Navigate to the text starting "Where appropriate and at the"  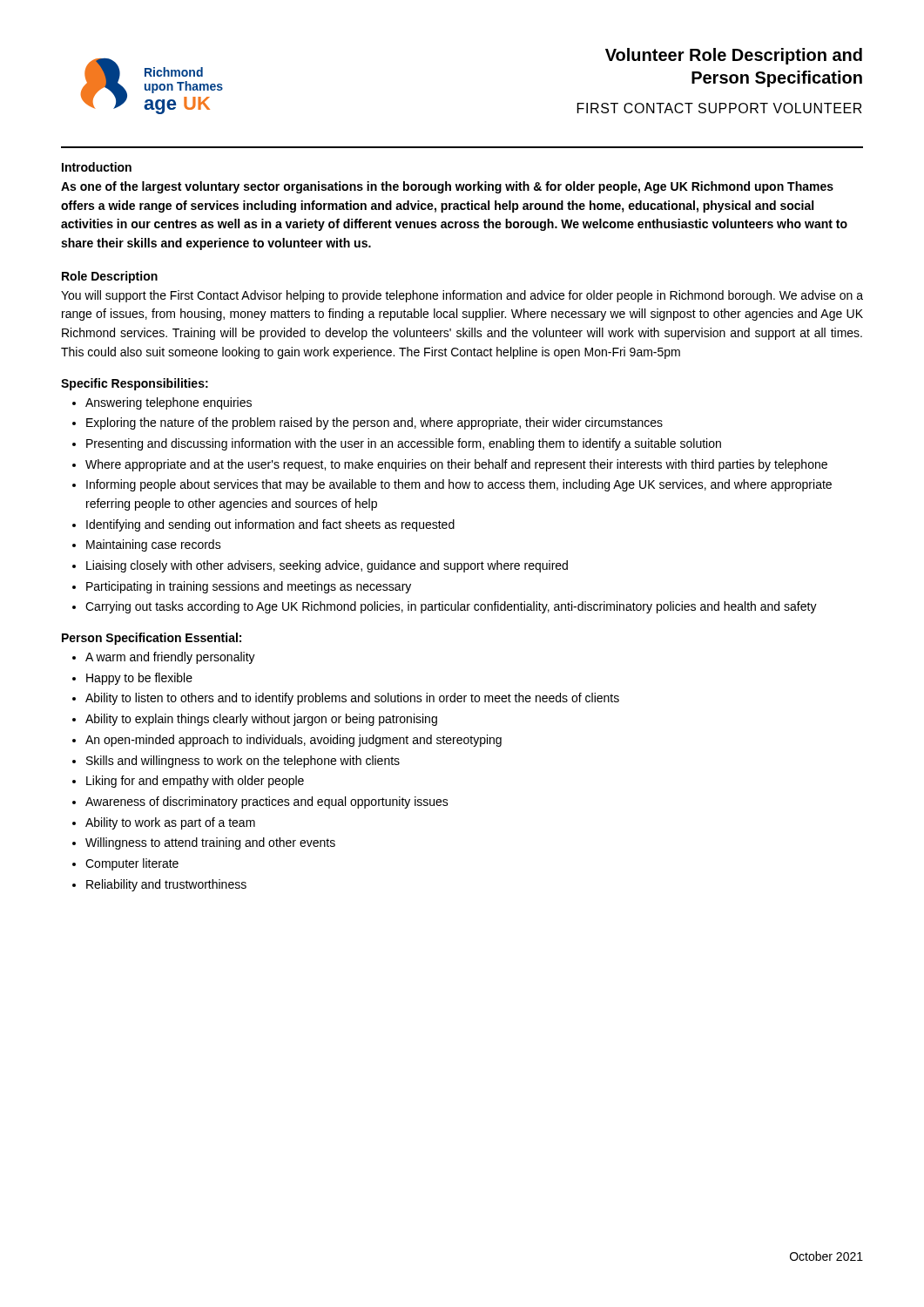457,464
